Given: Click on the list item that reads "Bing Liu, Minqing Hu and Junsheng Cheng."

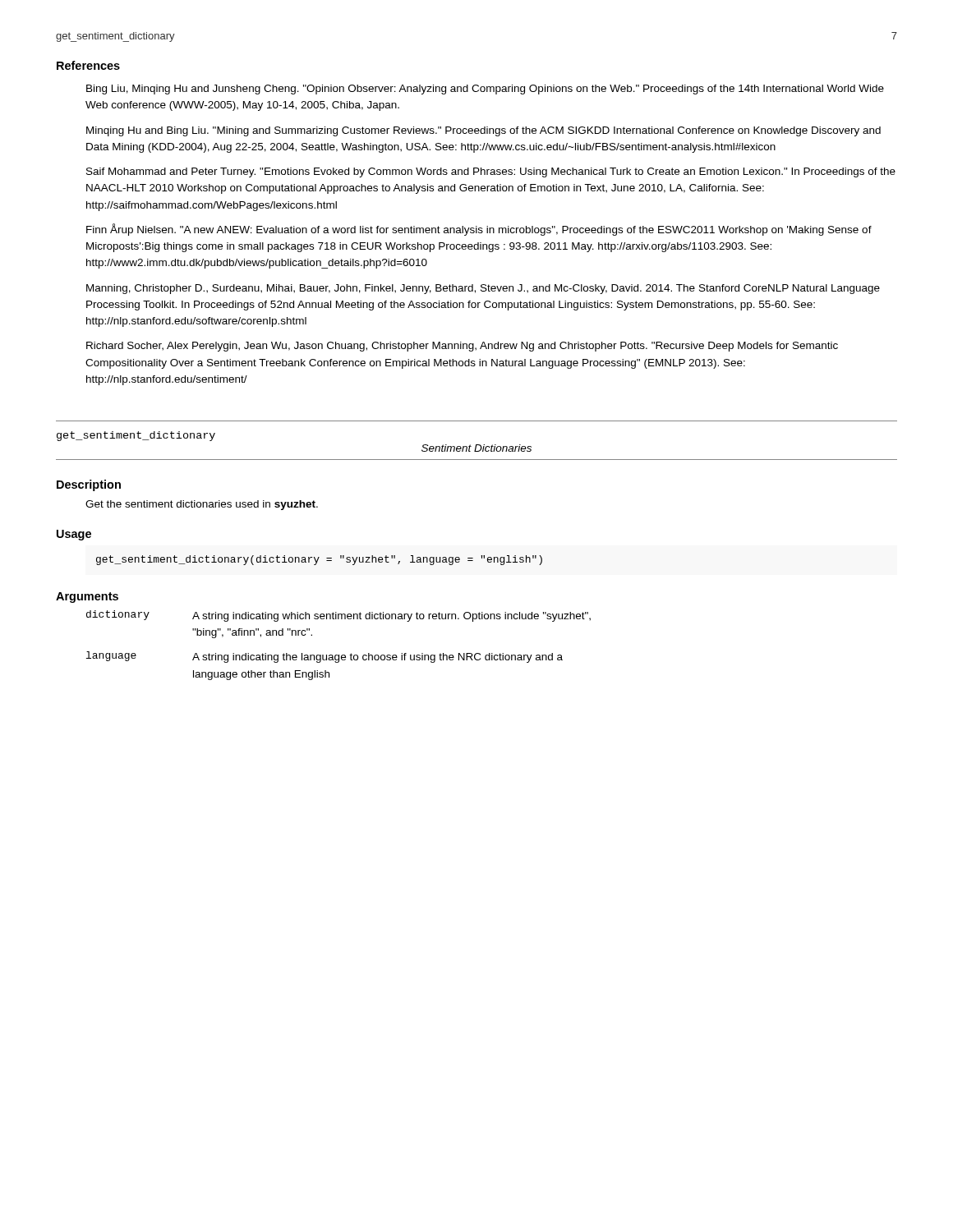Looking at the screenshot, I should (485, 97).
